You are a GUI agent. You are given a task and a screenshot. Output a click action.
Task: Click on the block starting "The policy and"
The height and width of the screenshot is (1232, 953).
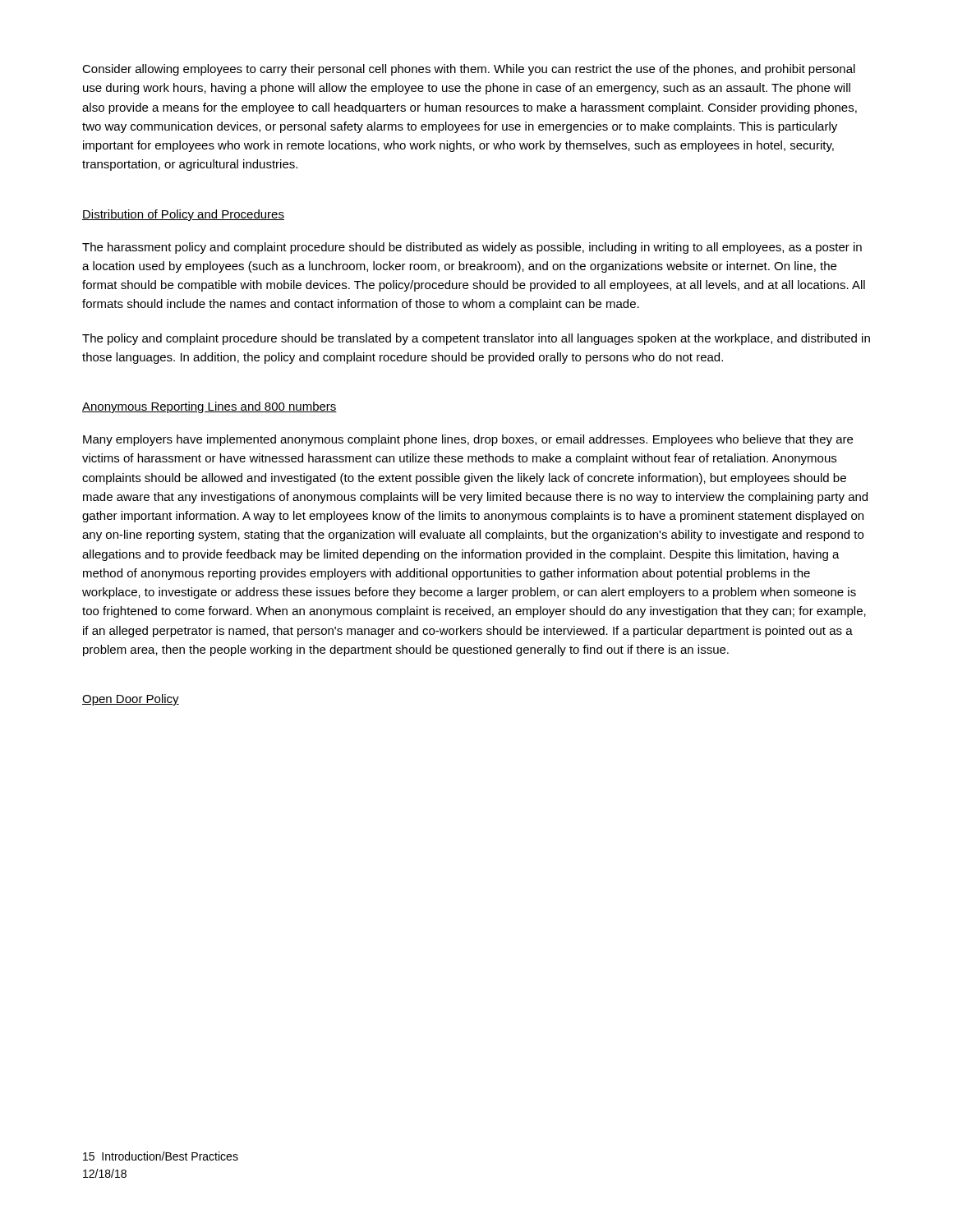476,347
